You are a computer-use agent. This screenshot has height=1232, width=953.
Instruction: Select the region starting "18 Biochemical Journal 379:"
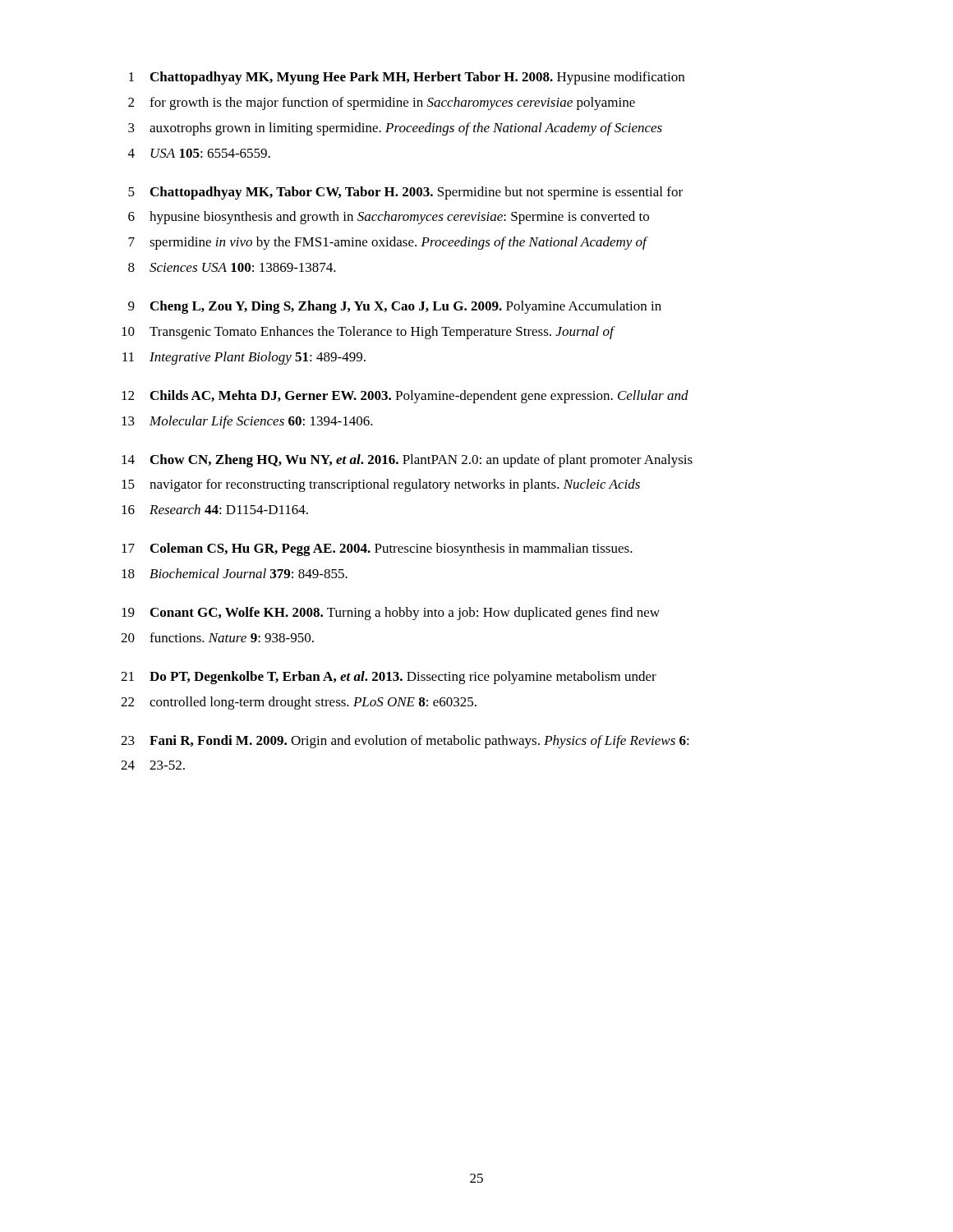coord(235,573)
